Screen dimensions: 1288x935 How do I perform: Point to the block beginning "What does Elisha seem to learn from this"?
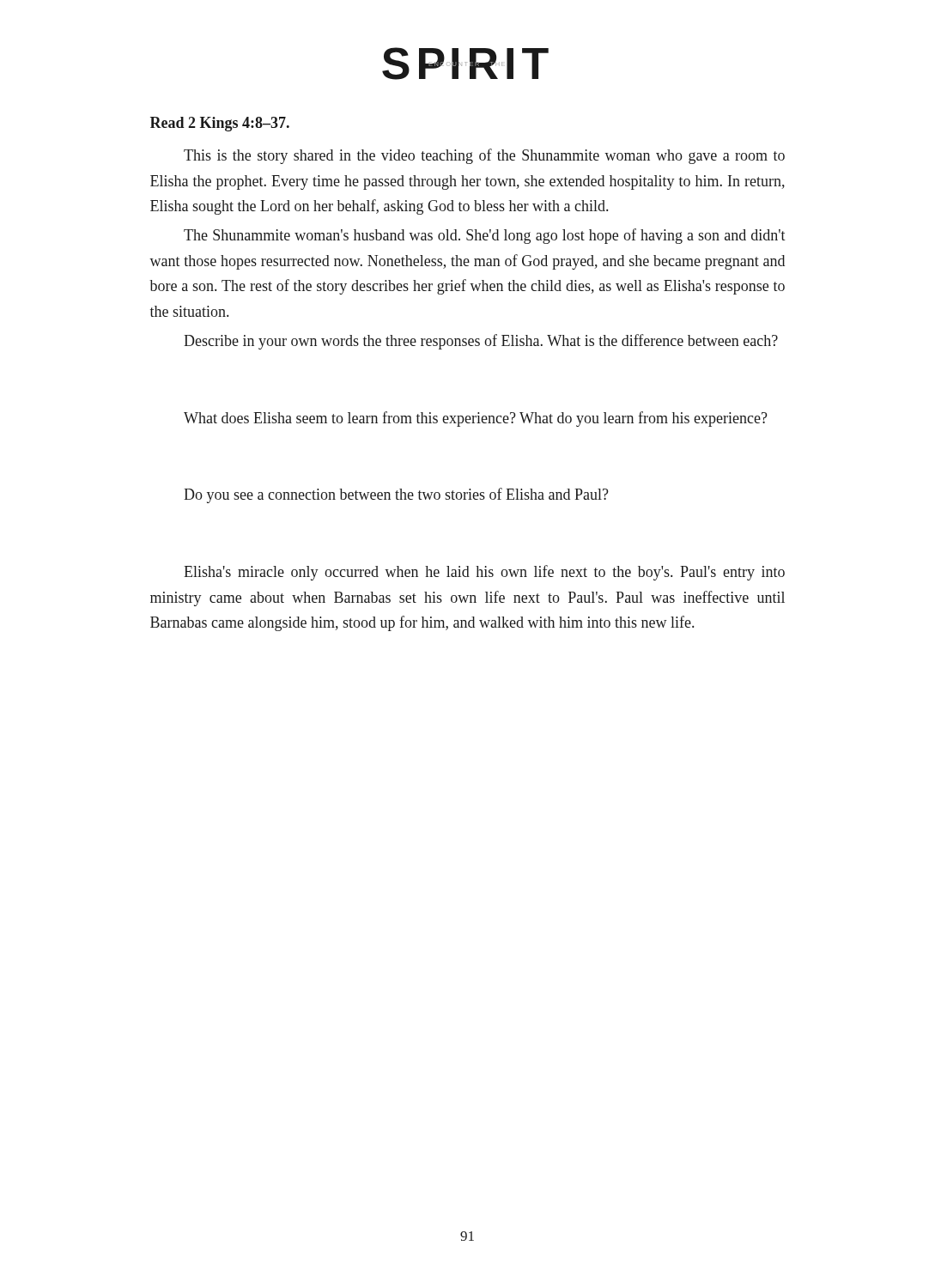click(468, 418)
